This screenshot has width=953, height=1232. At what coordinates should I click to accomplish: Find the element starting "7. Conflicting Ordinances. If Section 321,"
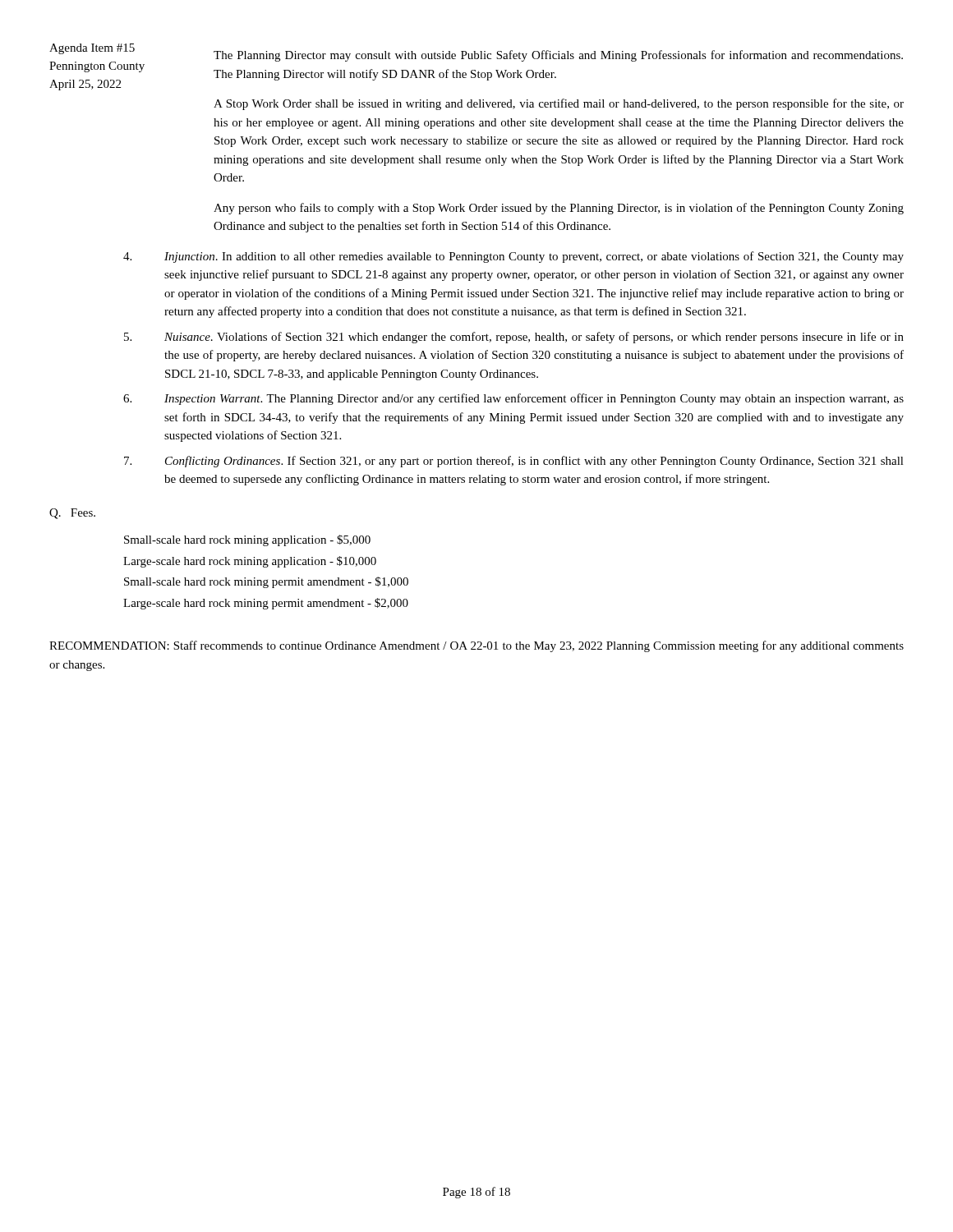pos(513,470)
